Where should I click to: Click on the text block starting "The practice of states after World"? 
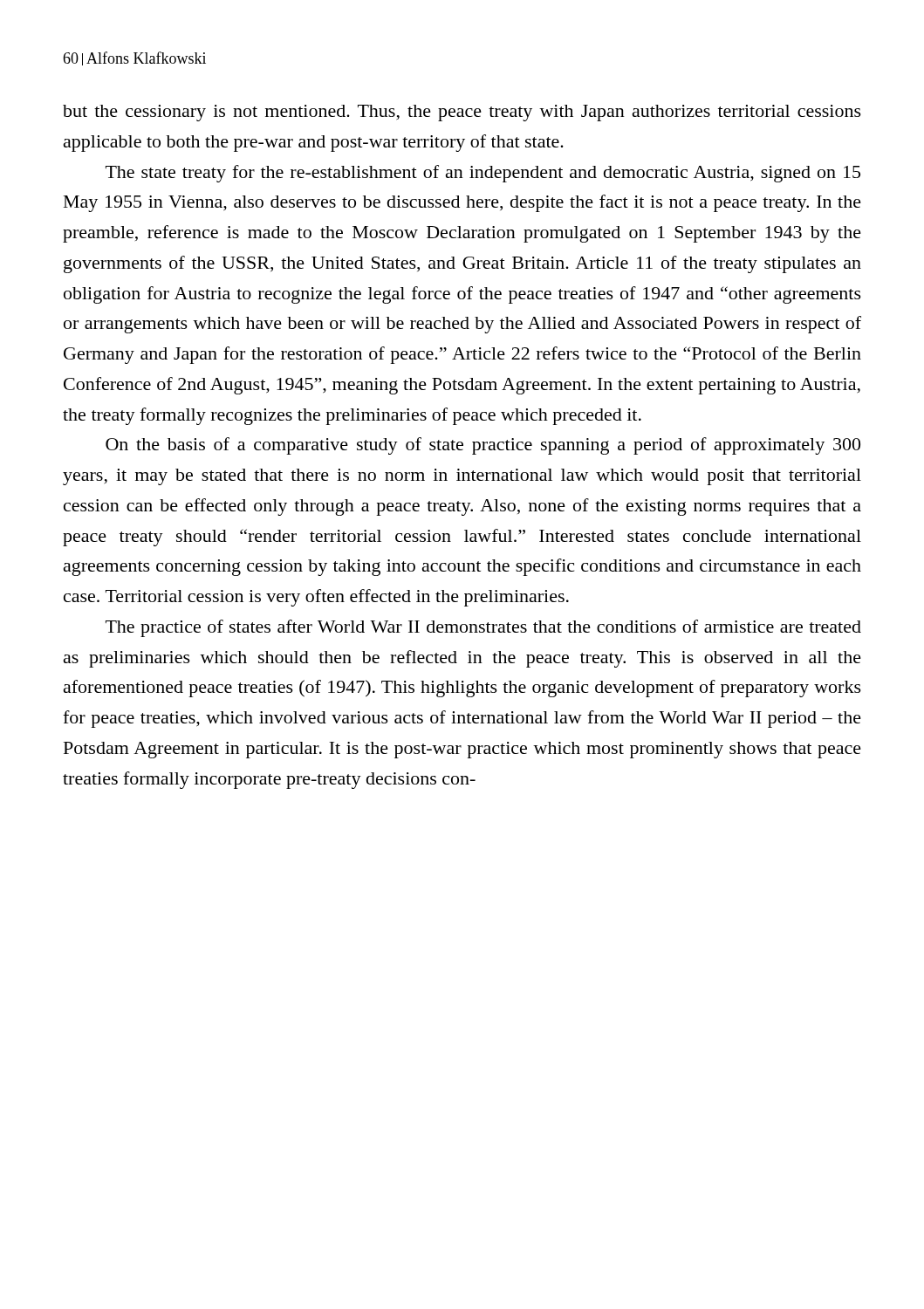click(462, 702)
